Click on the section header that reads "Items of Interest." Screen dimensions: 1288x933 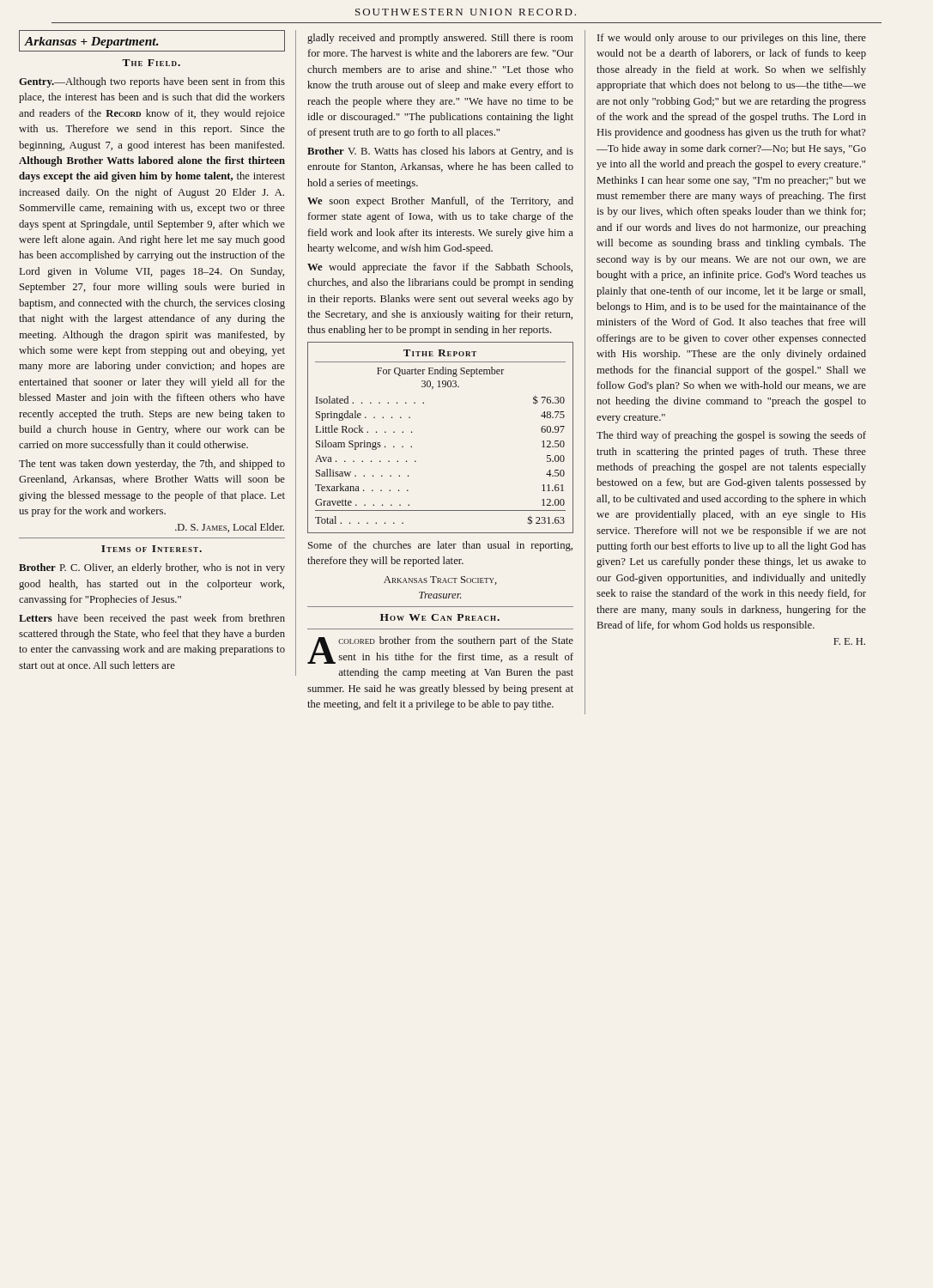152,549
